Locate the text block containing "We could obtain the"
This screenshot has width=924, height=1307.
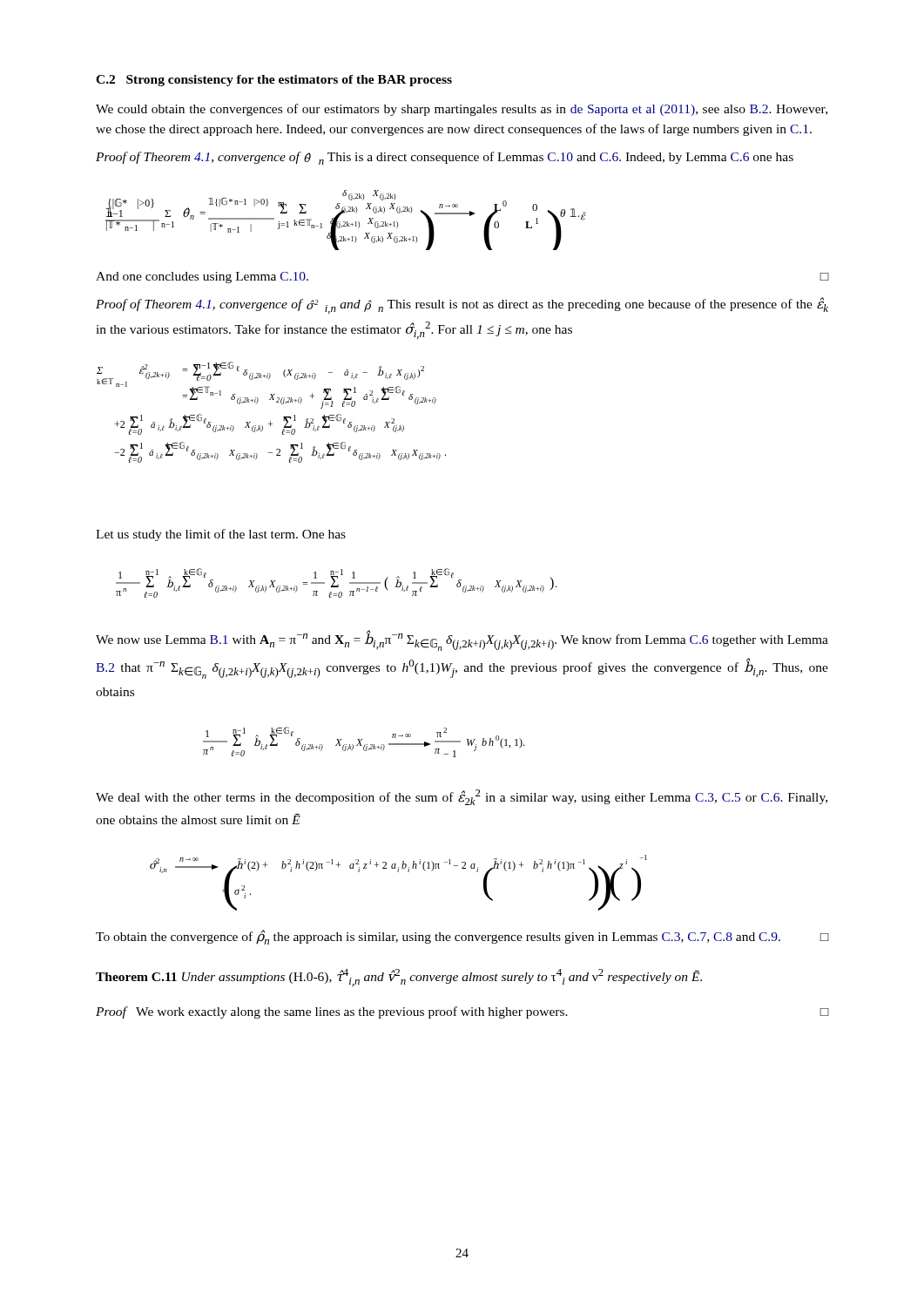462,119
